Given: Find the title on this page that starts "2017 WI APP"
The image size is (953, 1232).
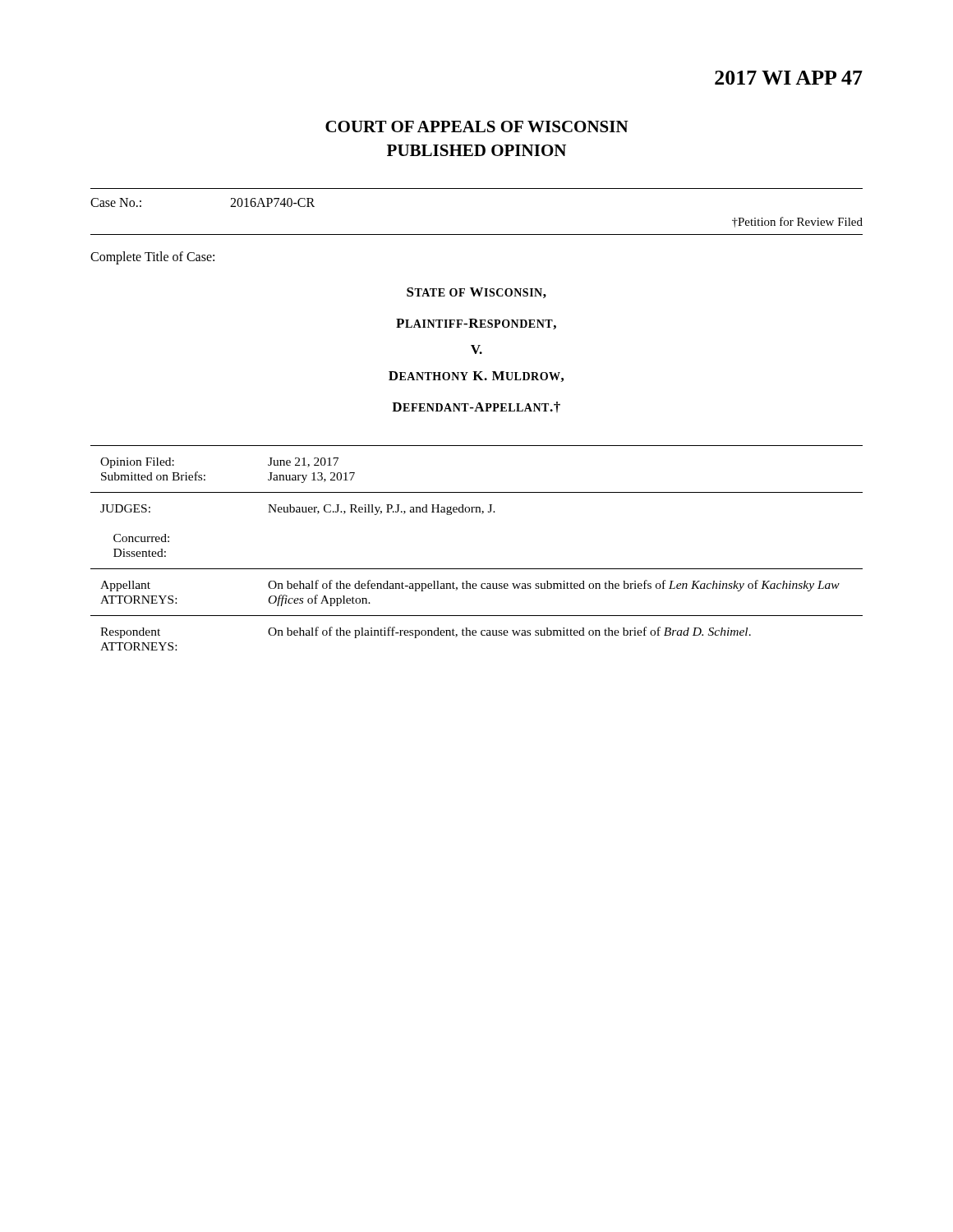Looking at the screenshot, I should point(788,78).
